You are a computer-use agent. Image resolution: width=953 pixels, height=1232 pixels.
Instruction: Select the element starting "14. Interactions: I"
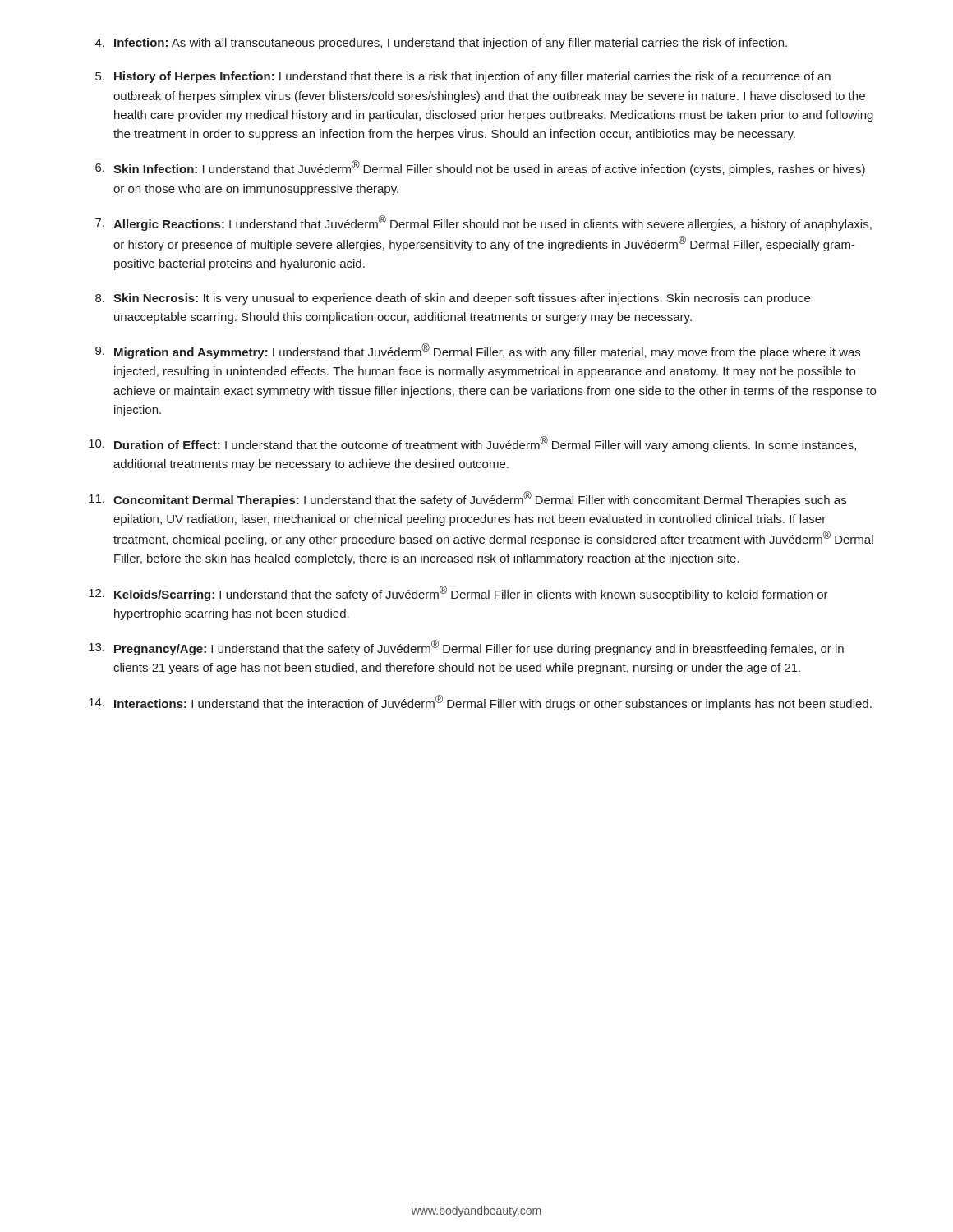point(476,702)
